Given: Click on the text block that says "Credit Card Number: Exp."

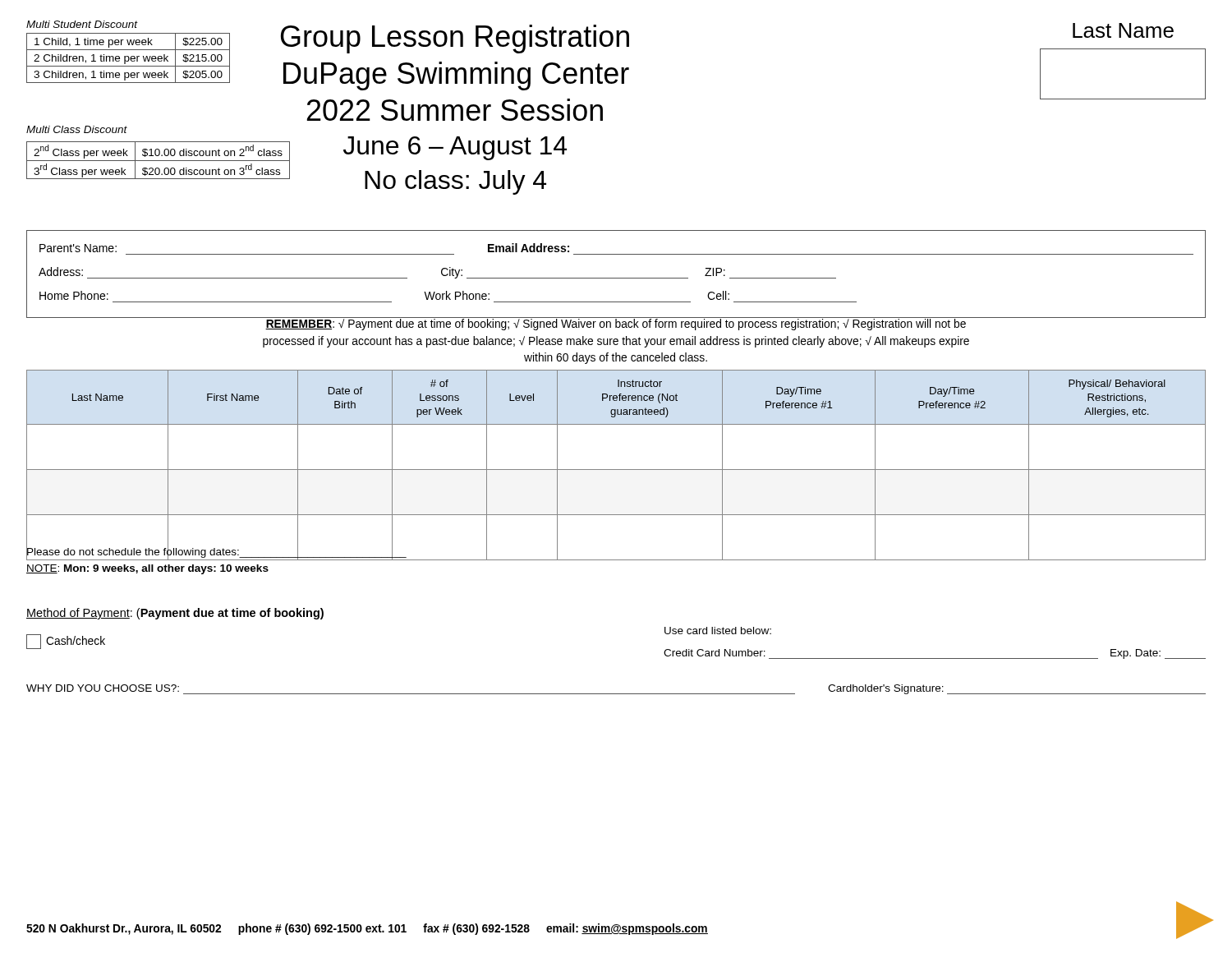Looking at the screenshot, I should pos(935,651).
